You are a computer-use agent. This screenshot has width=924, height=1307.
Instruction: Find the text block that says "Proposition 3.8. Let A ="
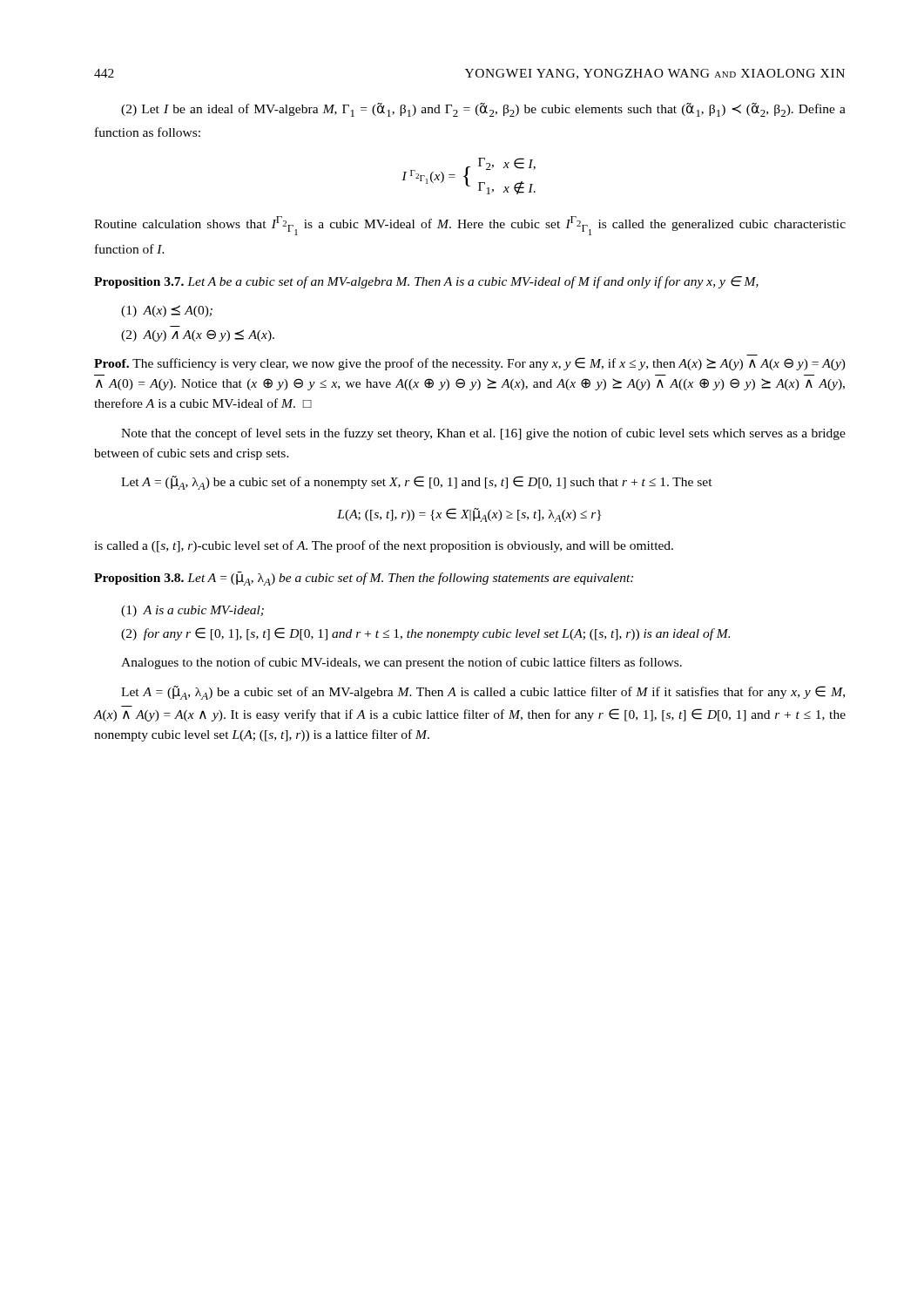click(470, 579)
